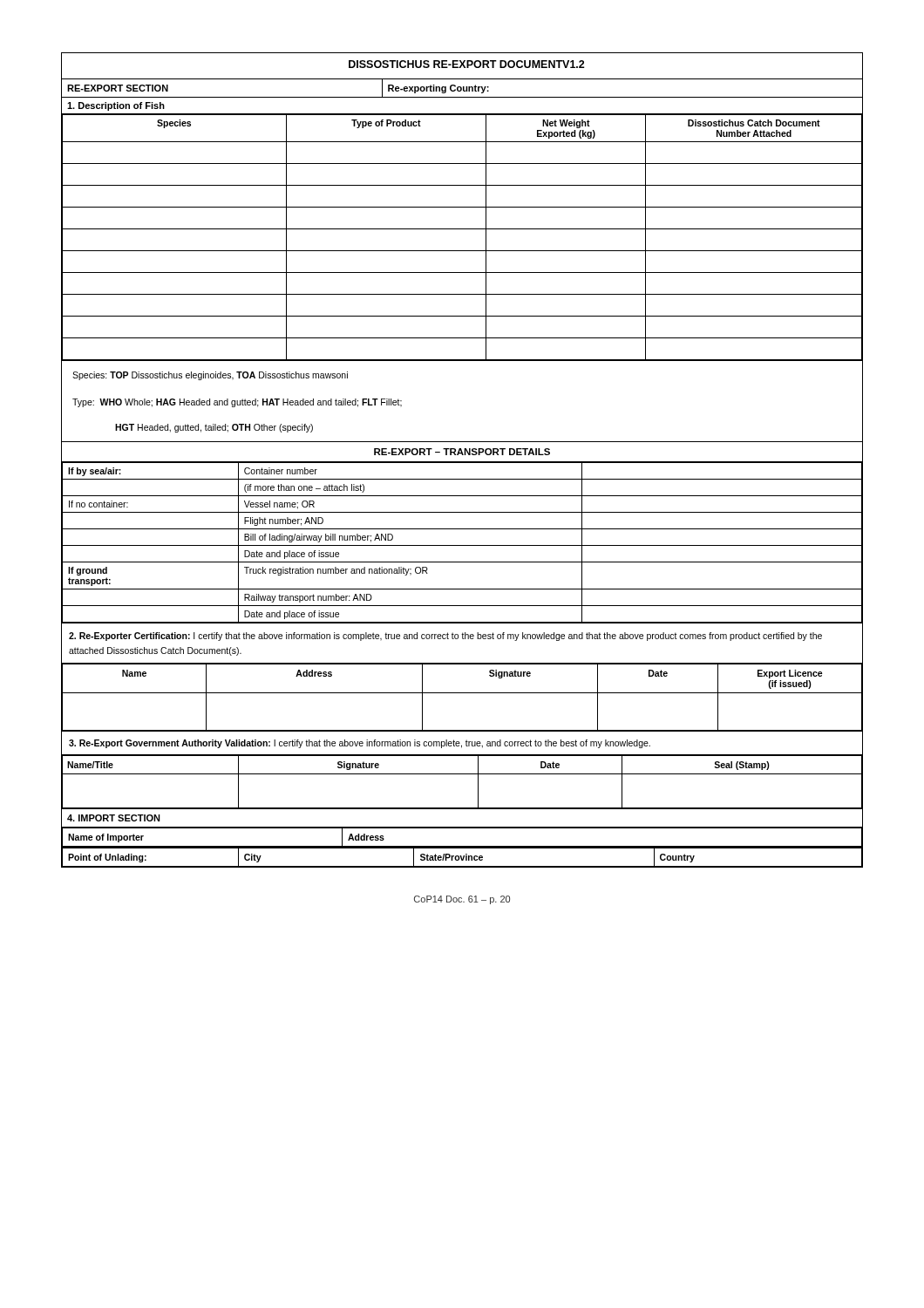Click on the section header that reads "4. IMPORT SECTION"
This screenshot has width=924, height=1308.
[x=114, y=818]
